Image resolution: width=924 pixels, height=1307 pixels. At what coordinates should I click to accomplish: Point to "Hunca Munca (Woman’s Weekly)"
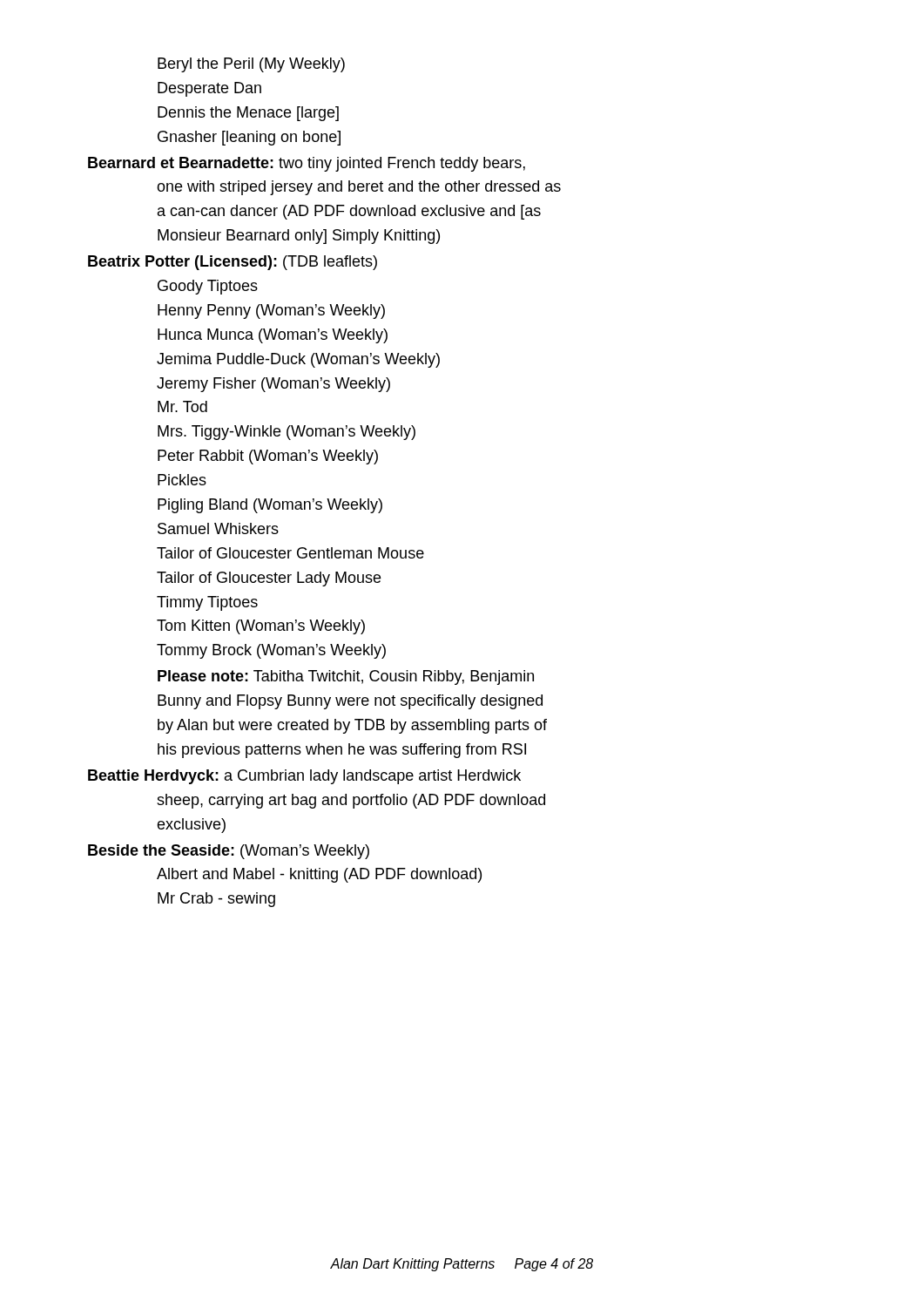tap(273, 334)
